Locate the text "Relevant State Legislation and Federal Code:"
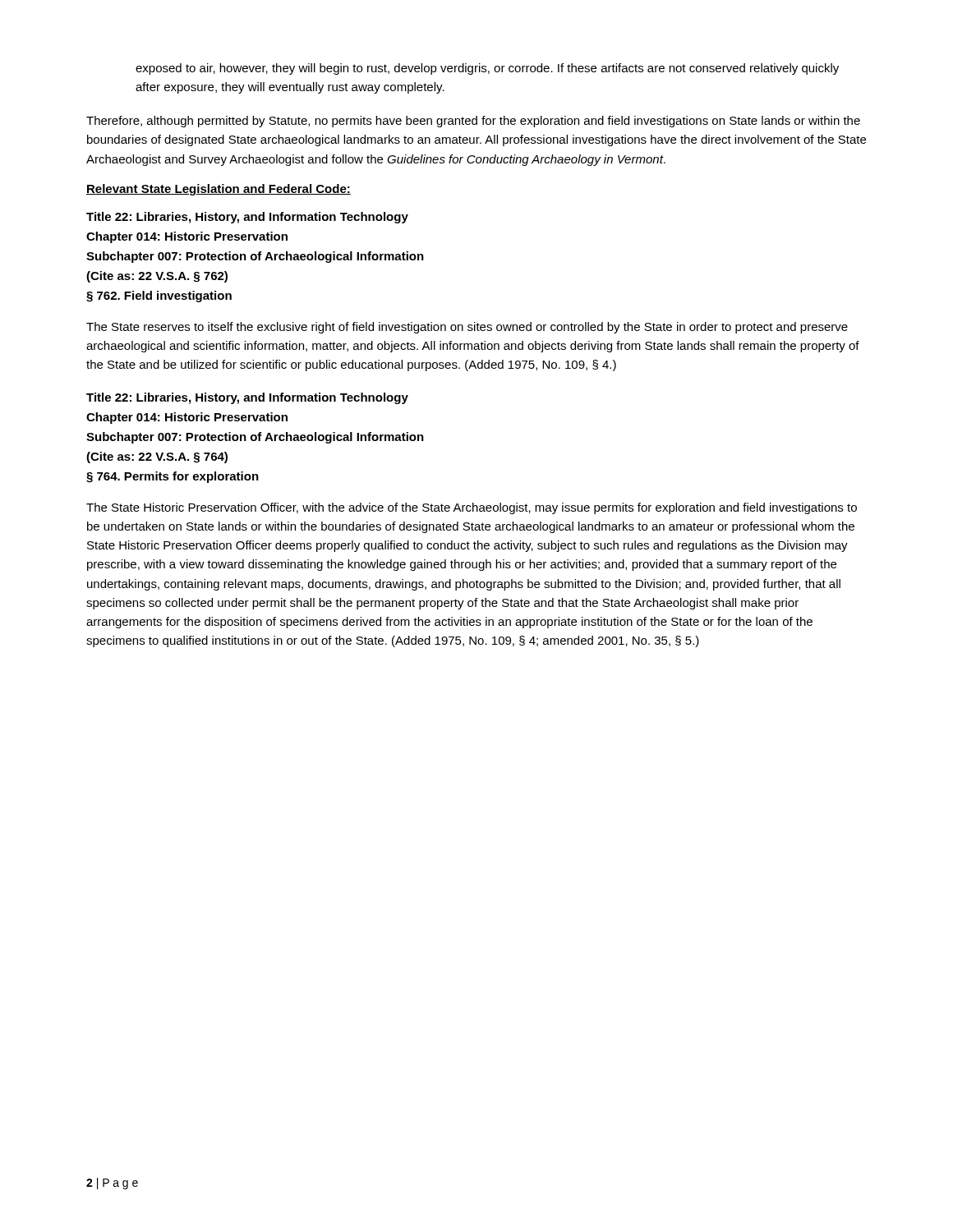Viewport: 953px width, 1232px height. pyautogui.click(x=218, y=188)
